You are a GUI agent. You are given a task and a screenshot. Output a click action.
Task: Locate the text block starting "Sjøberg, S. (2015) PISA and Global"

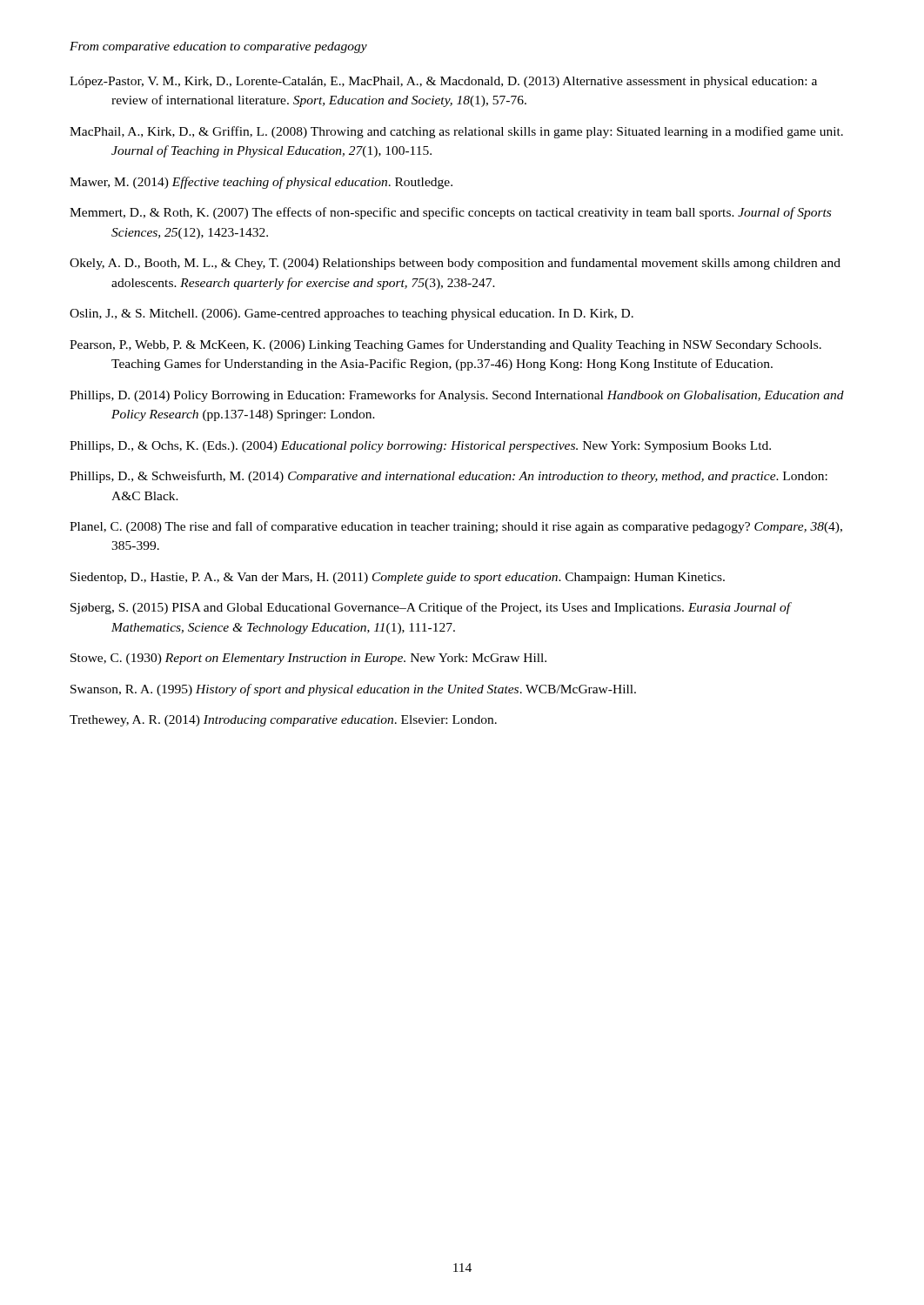tap(430, 617)
